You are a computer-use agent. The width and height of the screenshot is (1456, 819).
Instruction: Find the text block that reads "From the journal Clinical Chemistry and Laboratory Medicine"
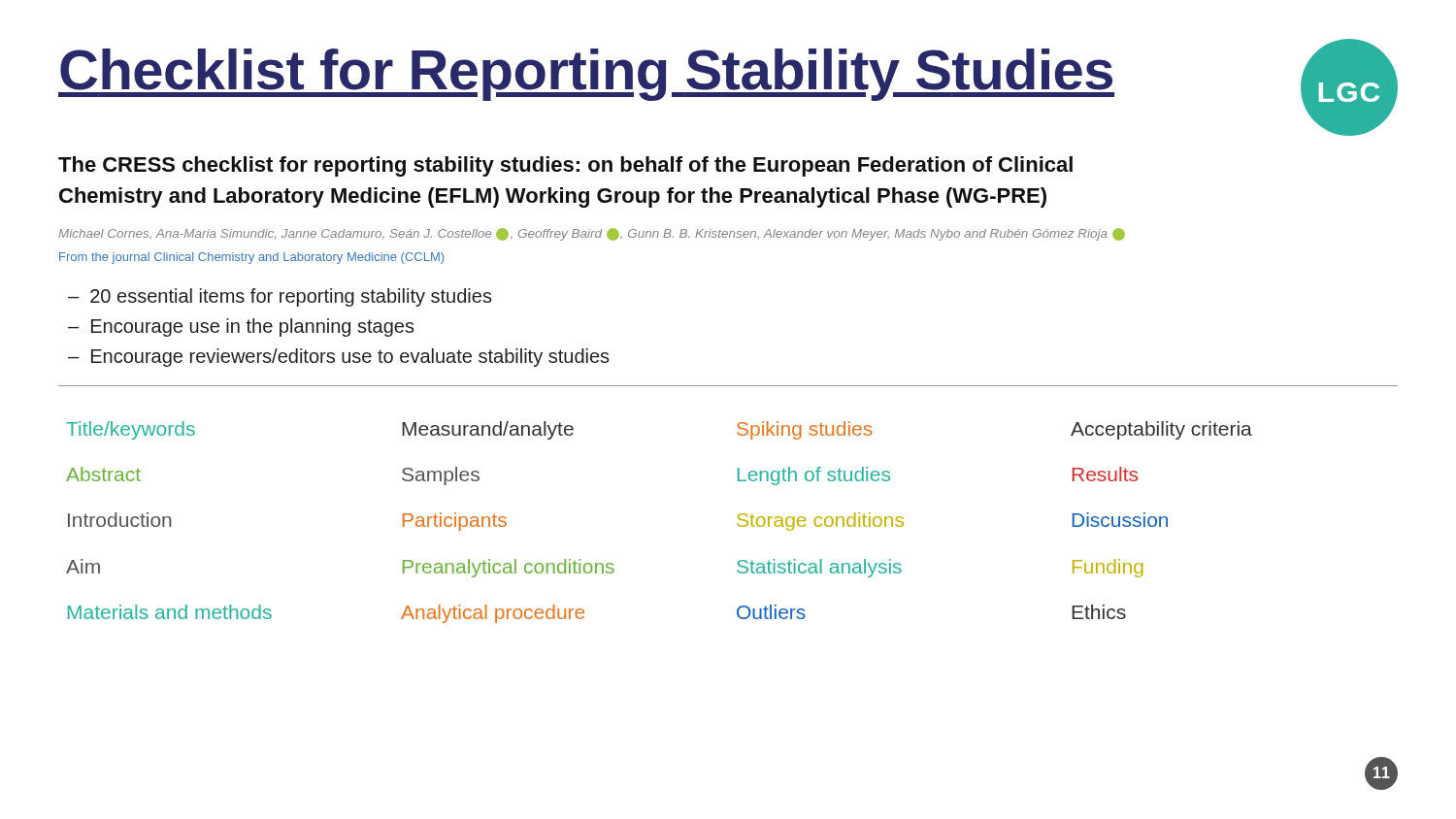(x=251, y=256)
